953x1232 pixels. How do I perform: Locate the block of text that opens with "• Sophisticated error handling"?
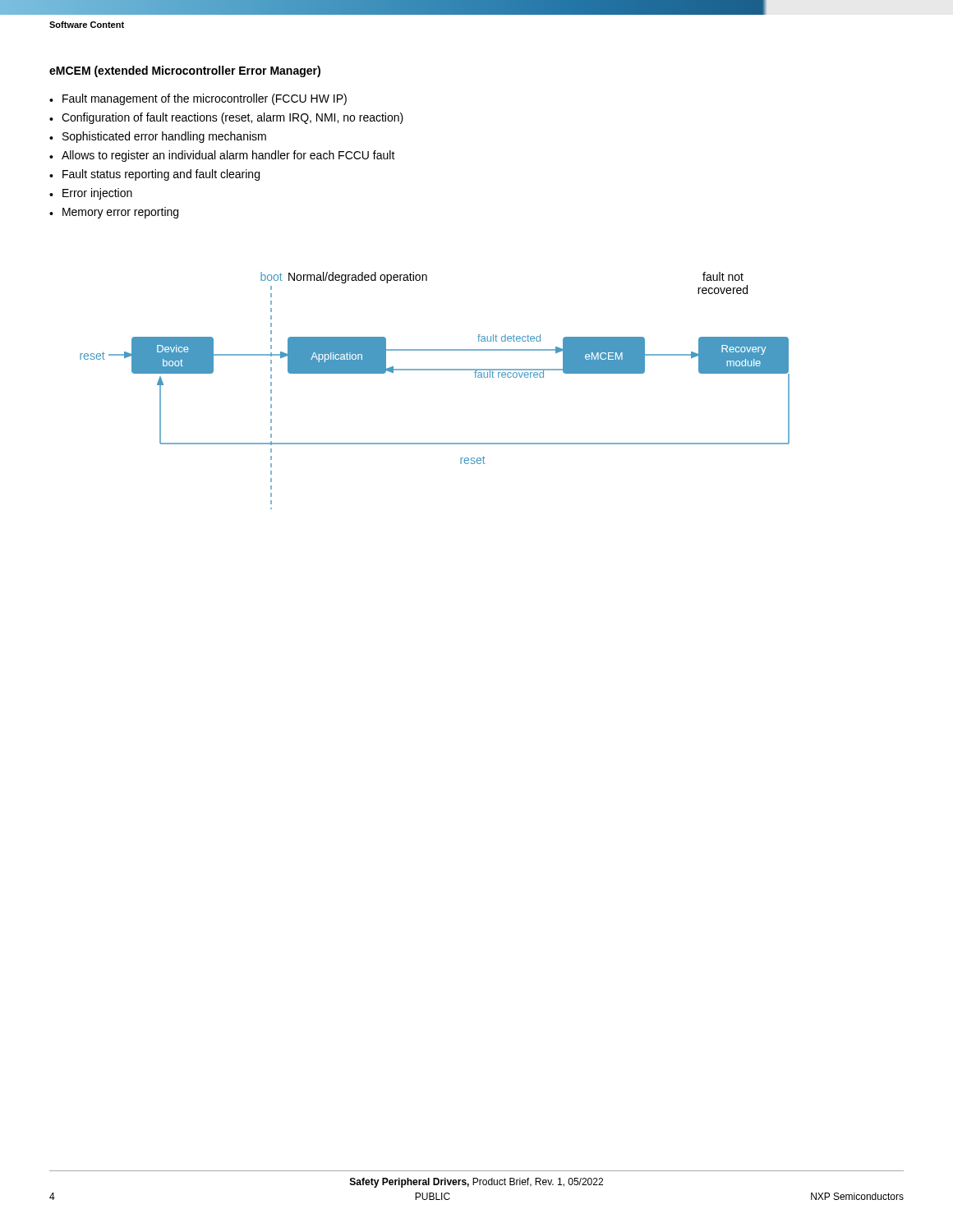click(x=158, y=137)
